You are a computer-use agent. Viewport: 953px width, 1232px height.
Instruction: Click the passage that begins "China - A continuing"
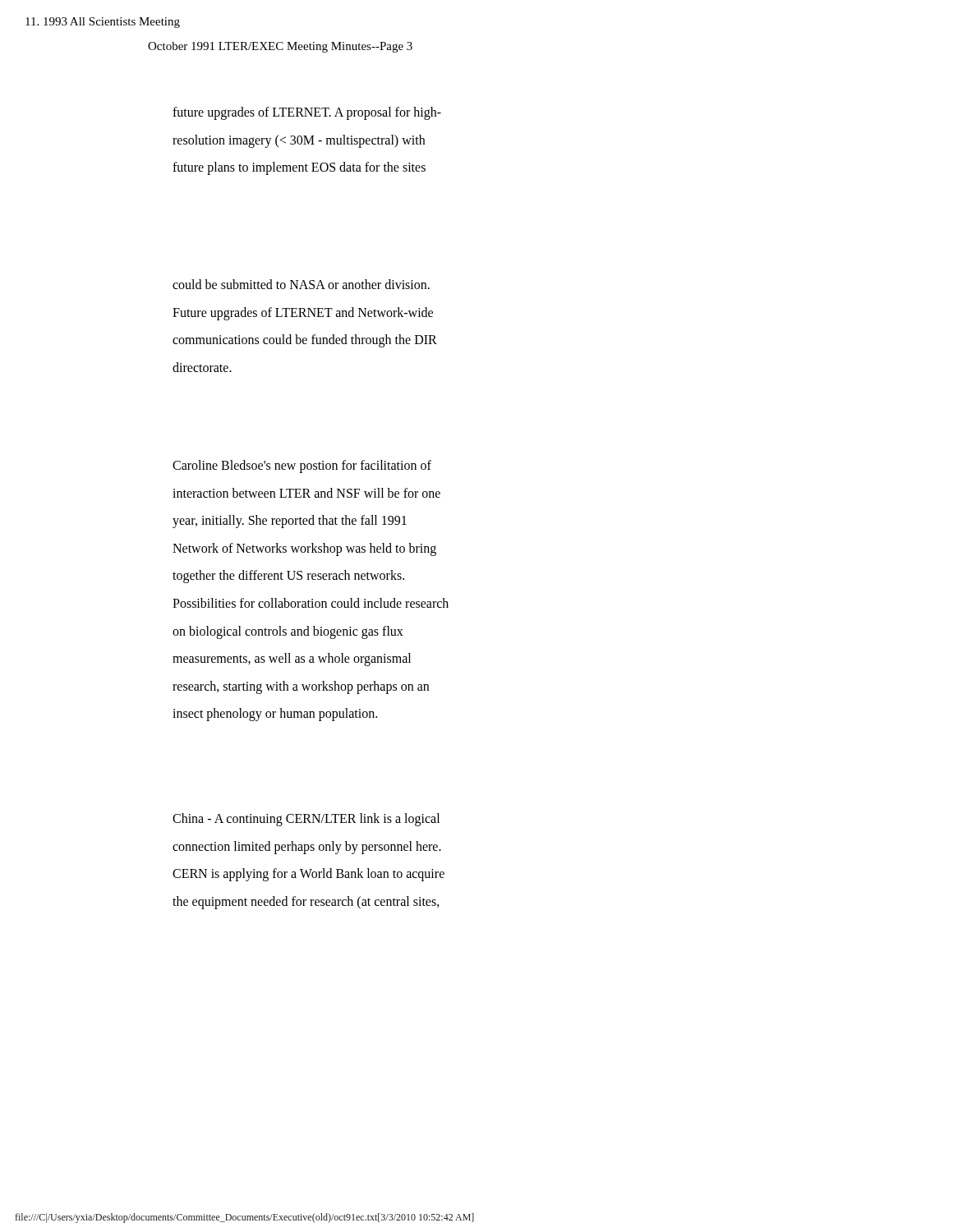[x=309, y=860]
